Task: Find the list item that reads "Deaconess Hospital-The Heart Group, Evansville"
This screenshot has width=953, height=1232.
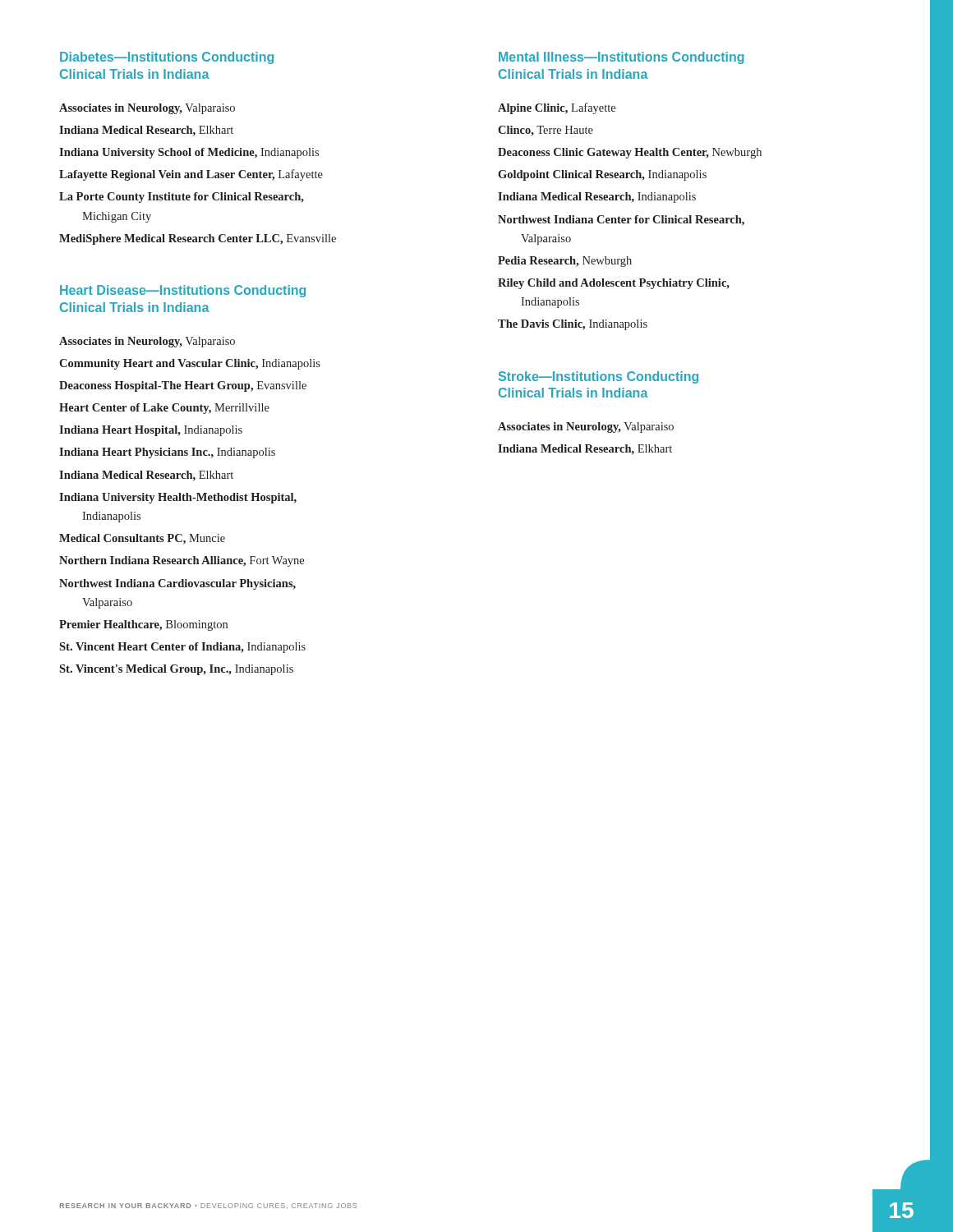Action: pyautogui.click(x=183, y=385)
